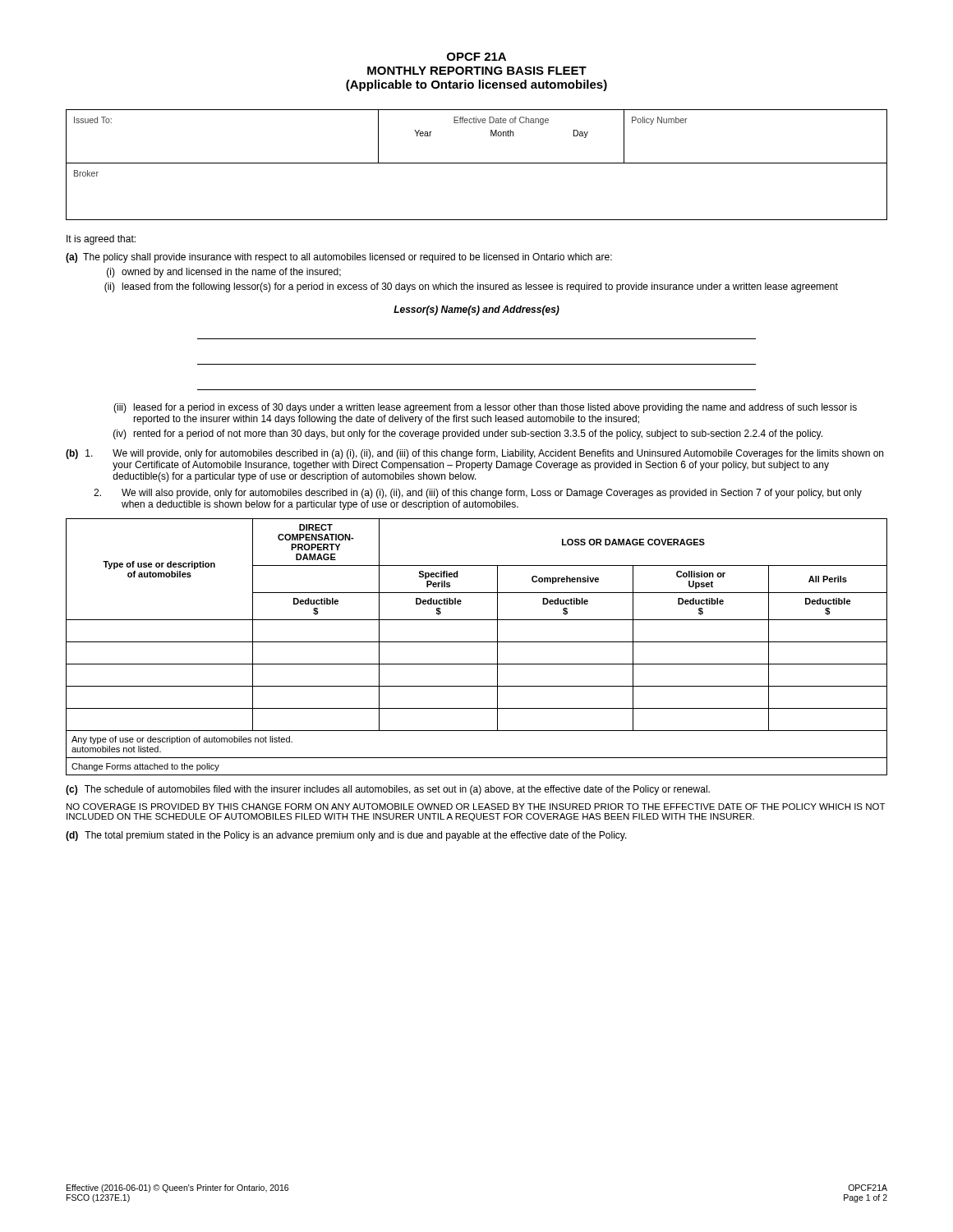Click on the element starting "(b) 1. We will provide, only for"

pos(476,465)
